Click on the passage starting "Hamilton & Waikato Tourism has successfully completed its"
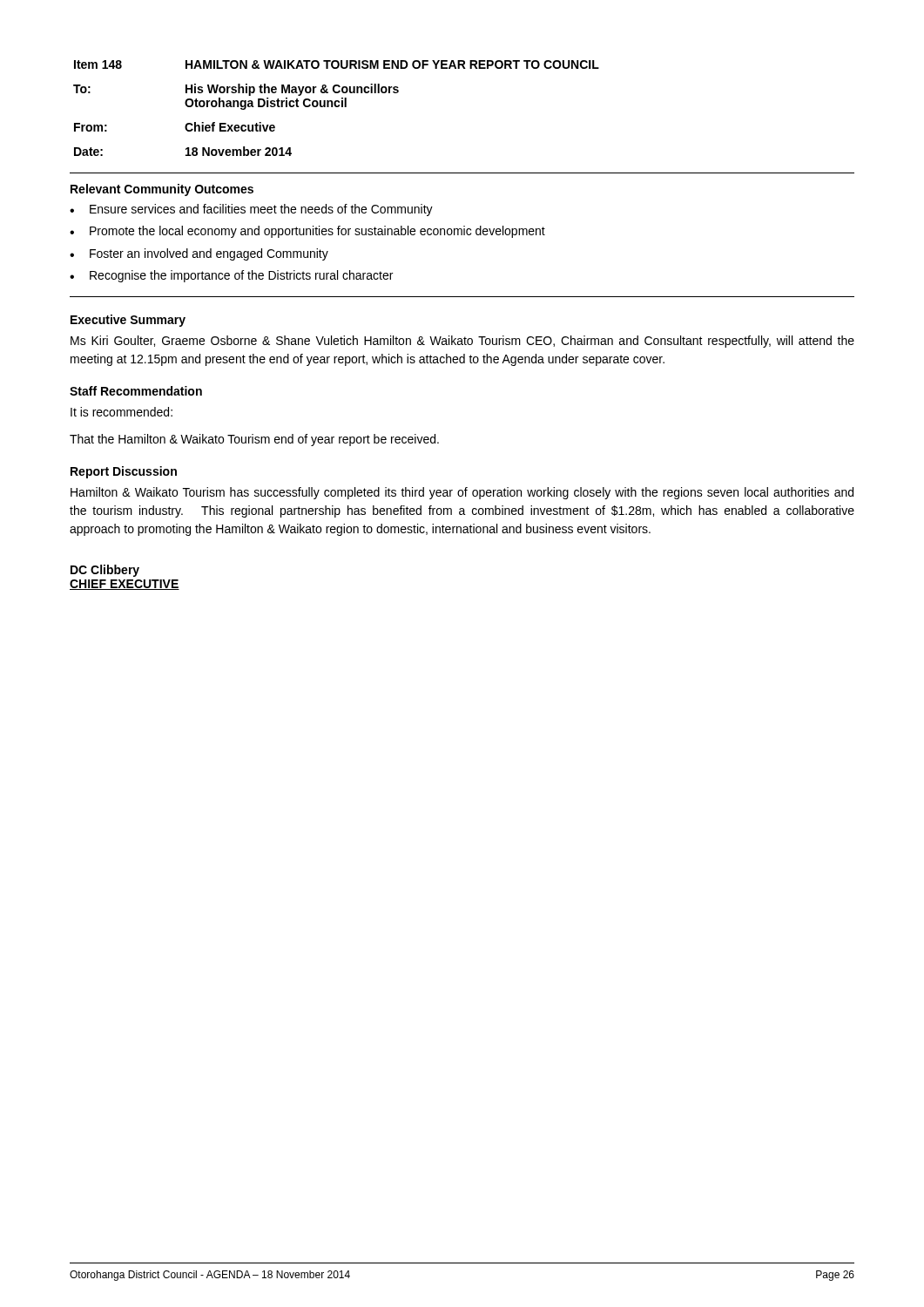 pos(462,510)
